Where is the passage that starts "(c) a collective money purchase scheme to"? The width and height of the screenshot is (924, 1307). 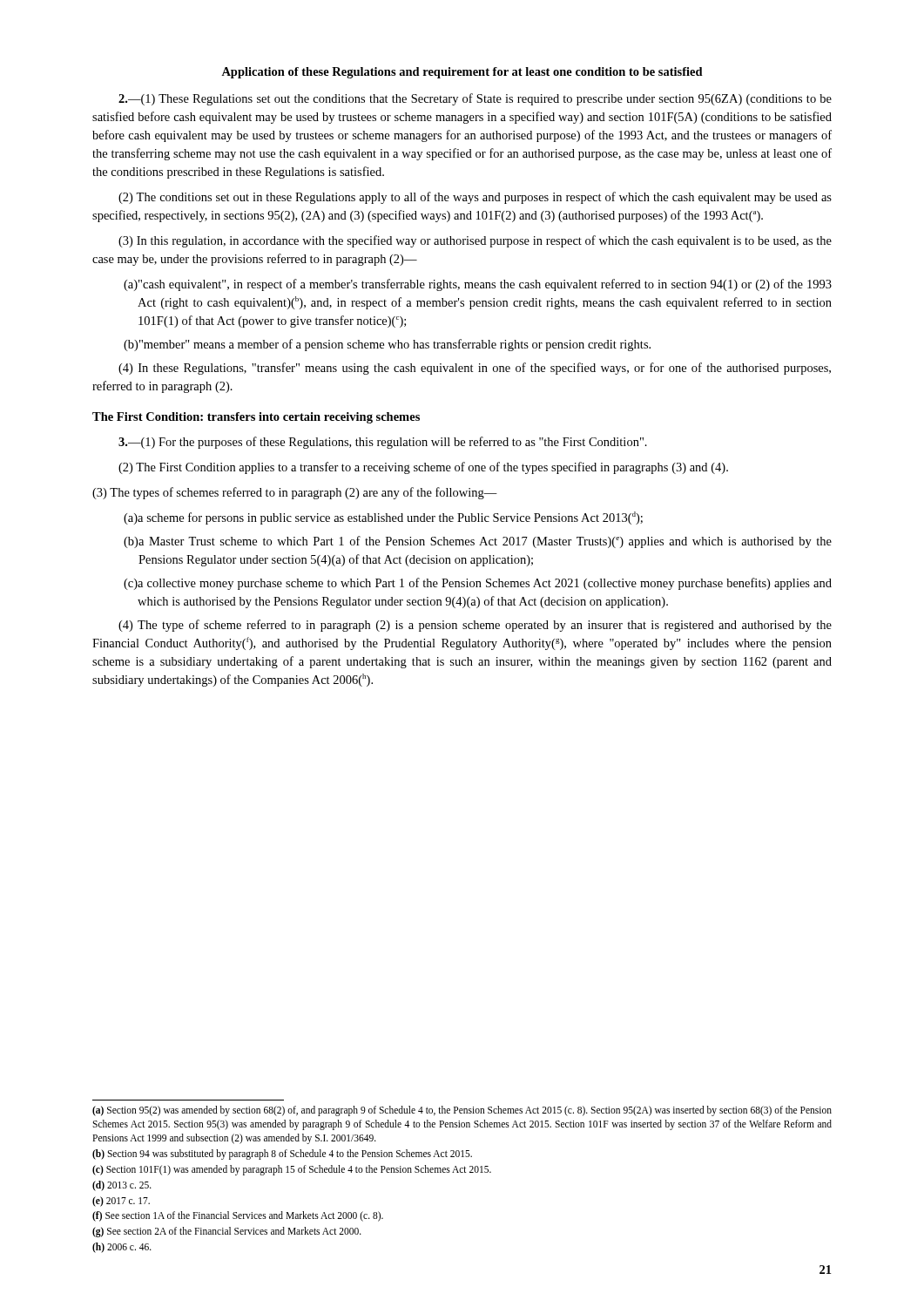coord(462,593)
